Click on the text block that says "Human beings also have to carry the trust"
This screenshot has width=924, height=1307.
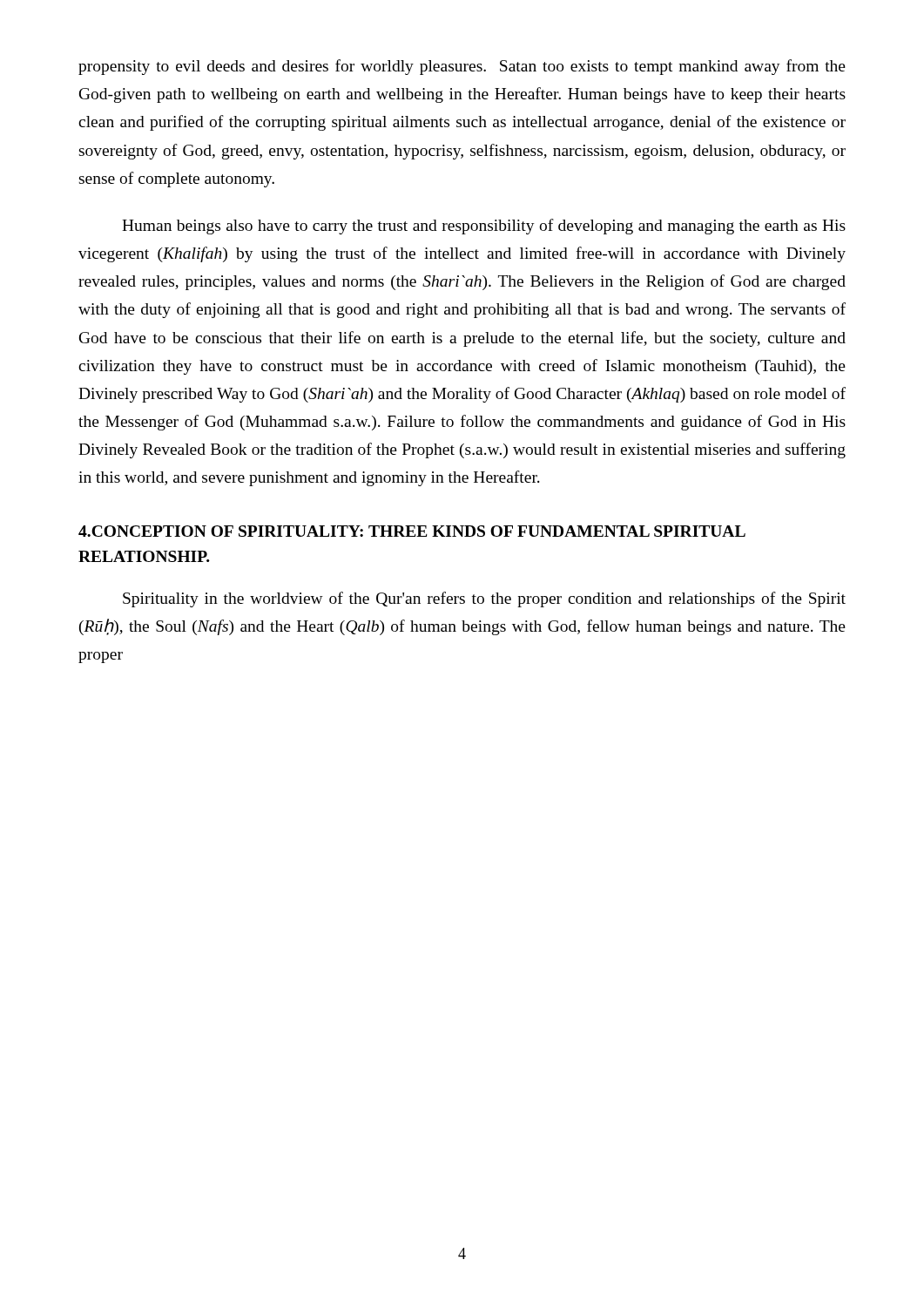pos(462,352)
